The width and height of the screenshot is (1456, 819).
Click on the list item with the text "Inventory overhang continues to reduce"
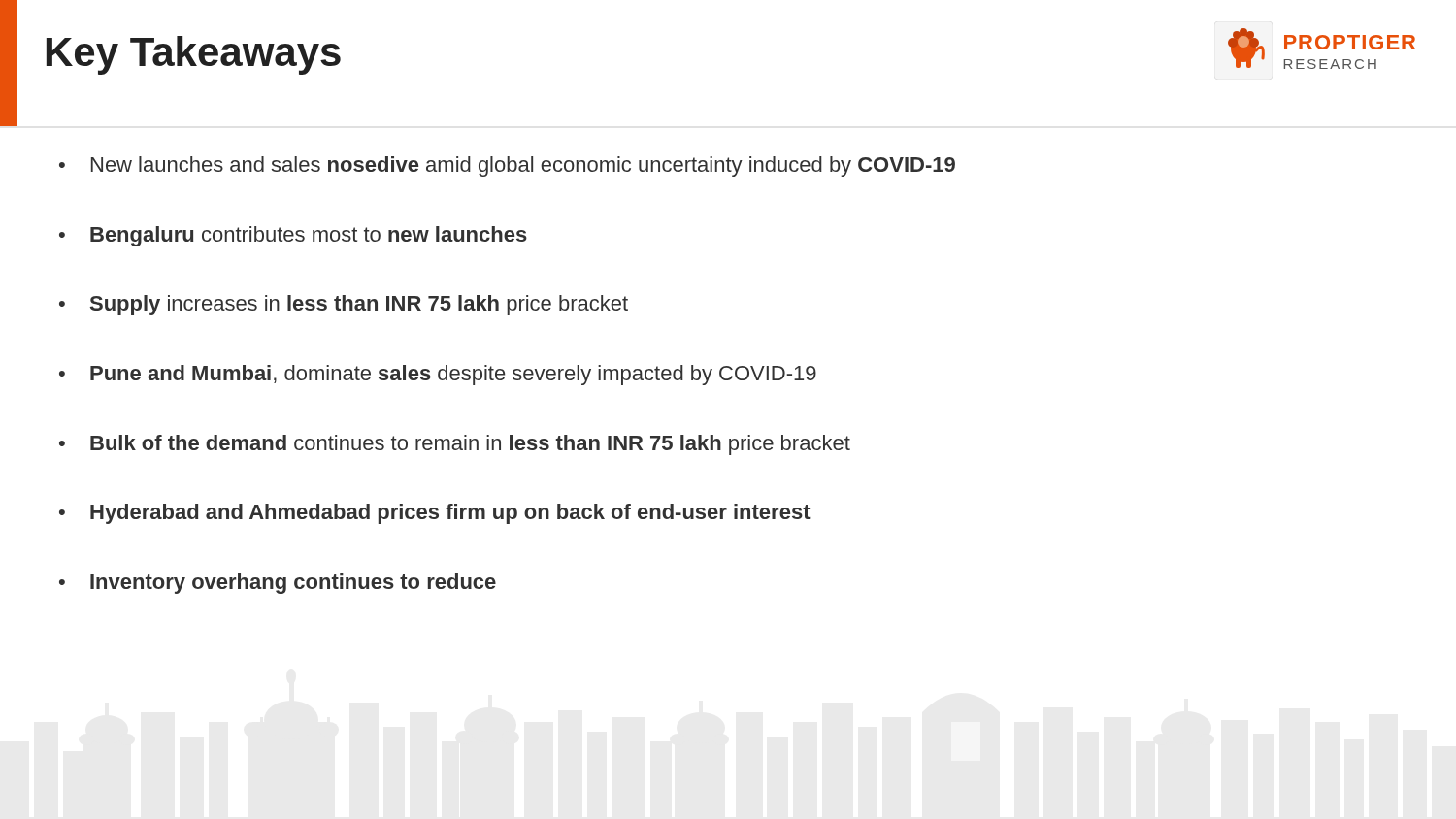[x=293, y=582]
